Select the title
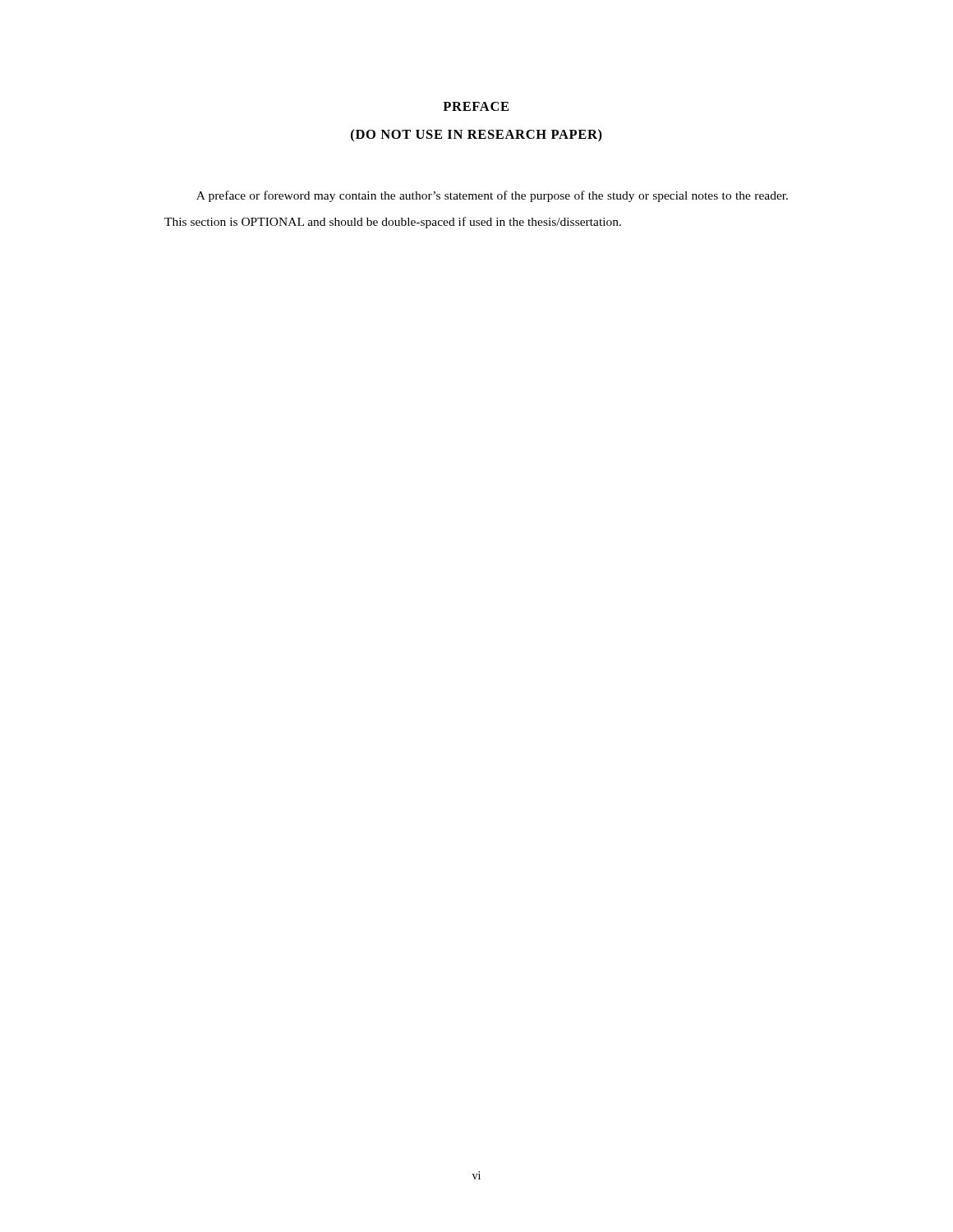953x1232 pixels. tap(476, 107)
